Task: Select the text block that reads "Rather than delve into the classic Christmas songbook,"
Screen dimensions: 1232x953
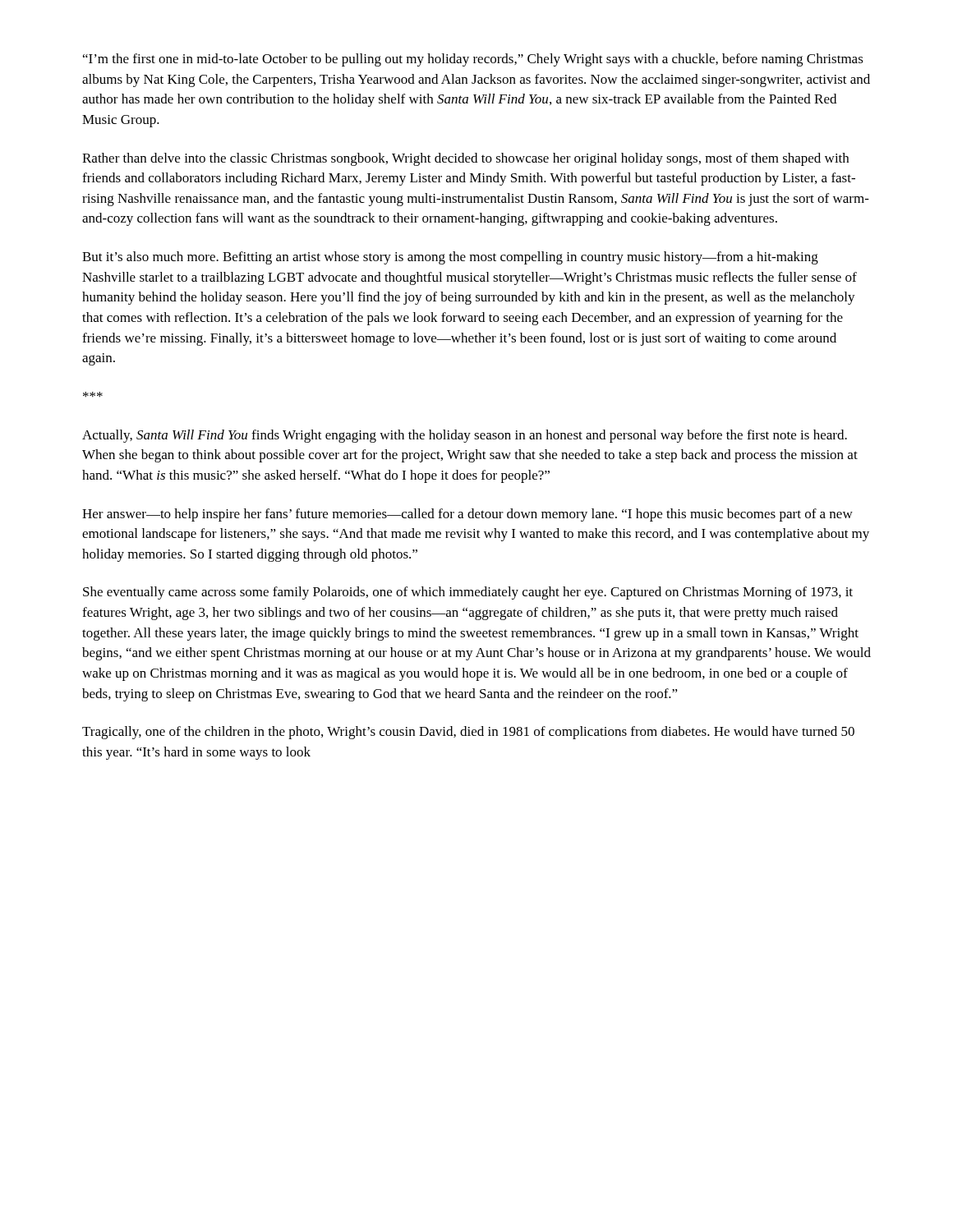Action: pyautogui.click(x=476, y=188)
